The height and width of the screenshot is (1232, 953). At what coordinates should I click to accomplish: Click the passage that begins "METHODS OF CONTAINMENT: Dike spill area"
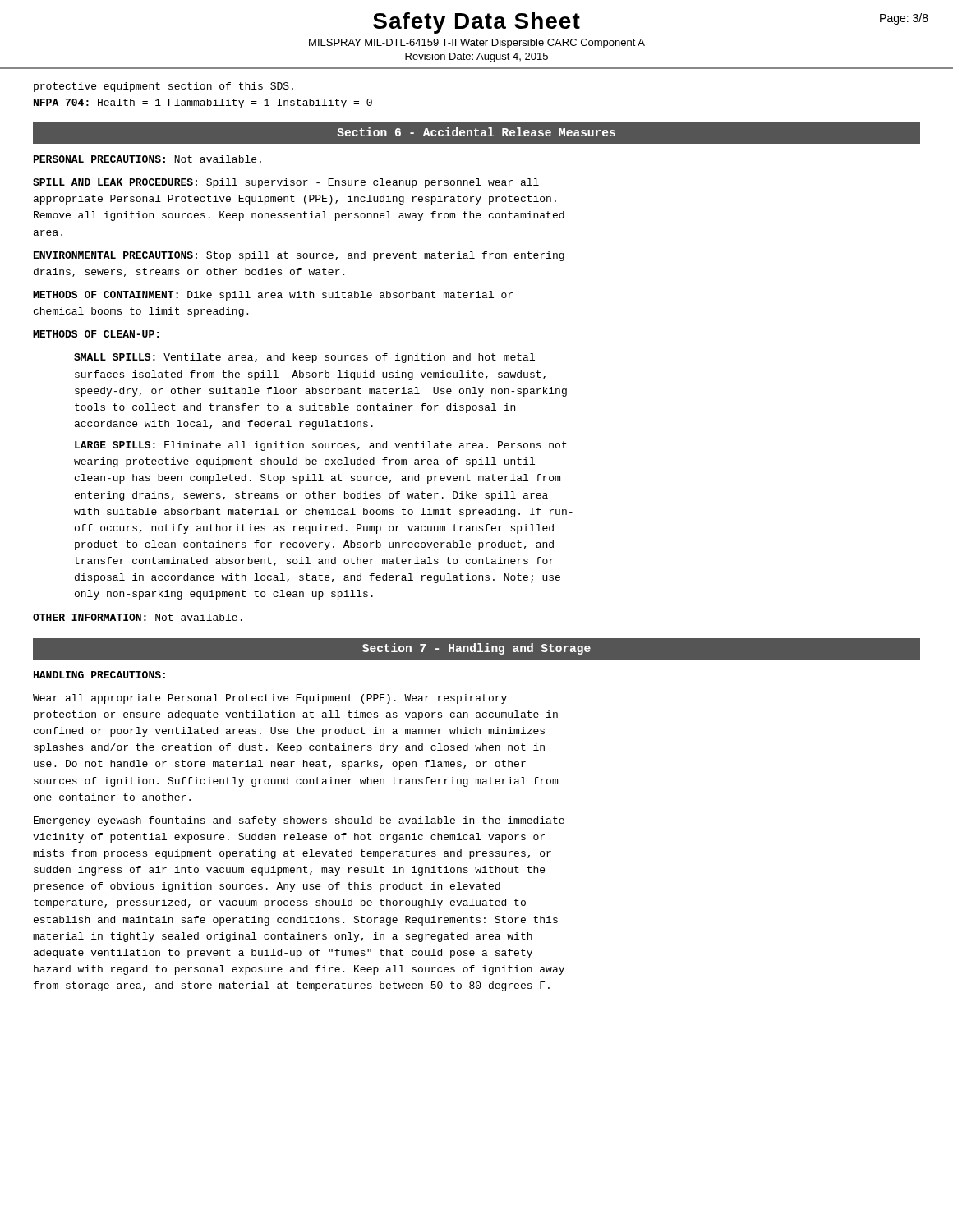[273, 304]
